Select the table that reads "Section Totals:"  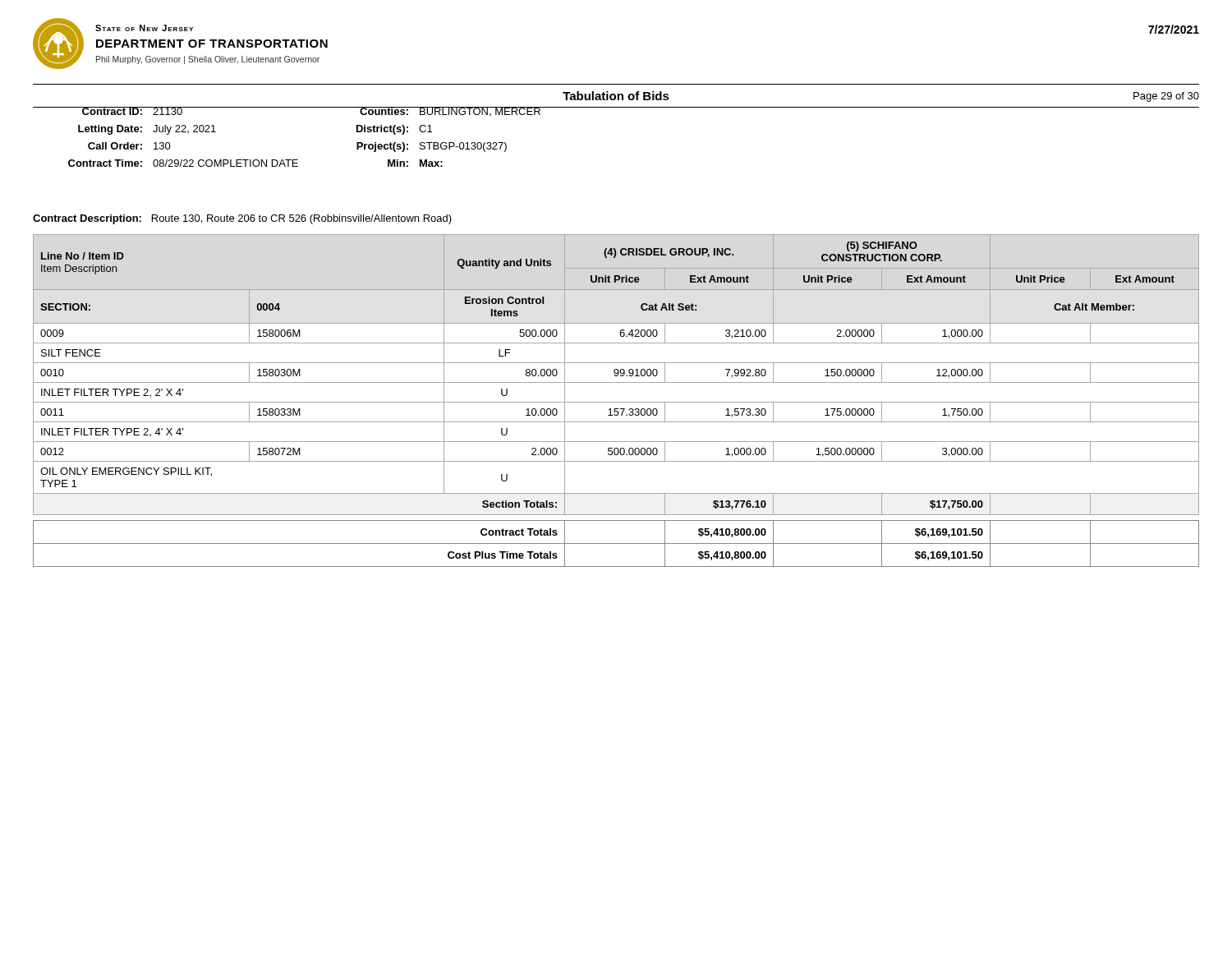[x=616, y=400]
